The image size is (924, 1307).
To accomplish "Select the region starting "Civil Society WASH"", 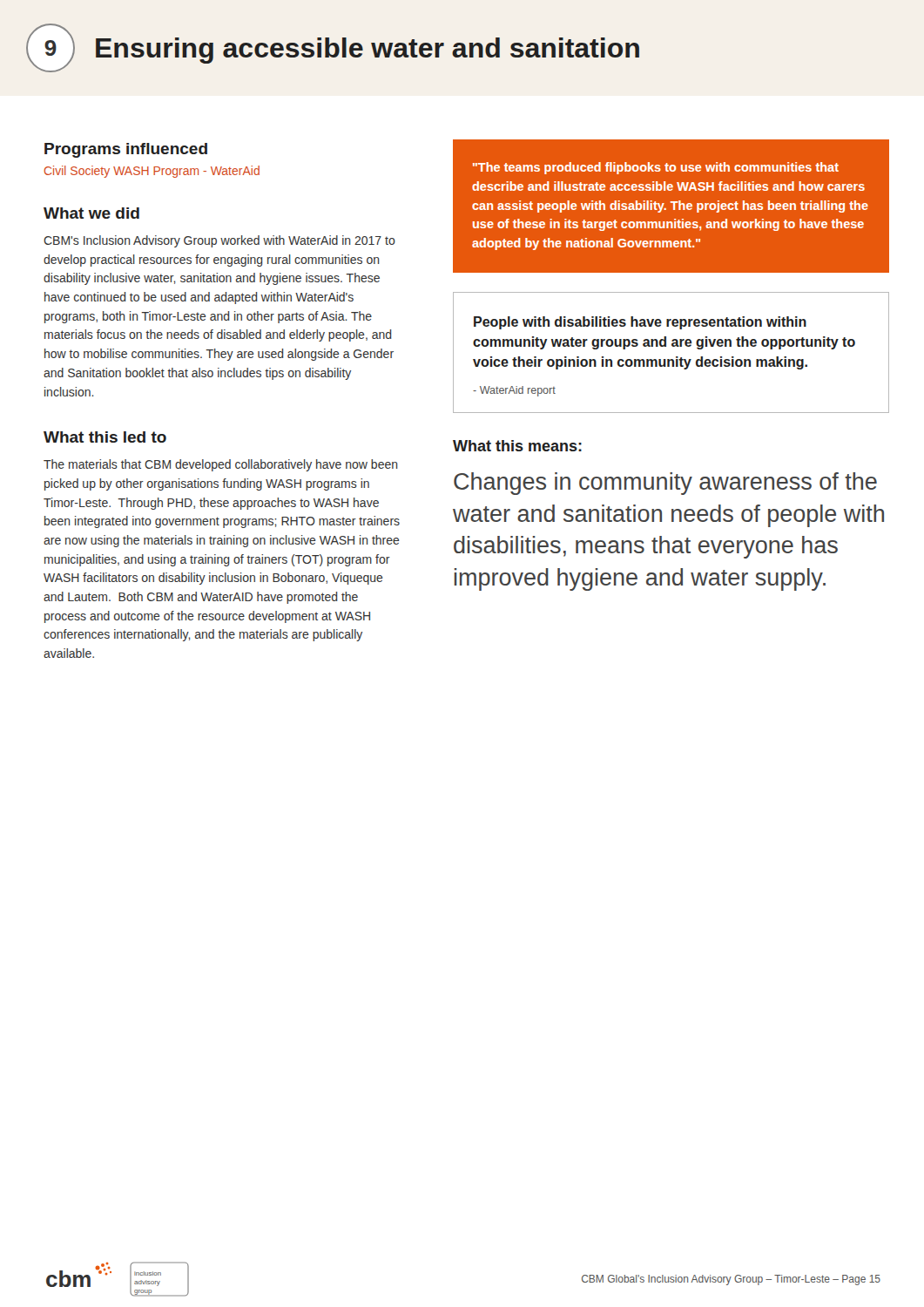I will tap(152, 171).
